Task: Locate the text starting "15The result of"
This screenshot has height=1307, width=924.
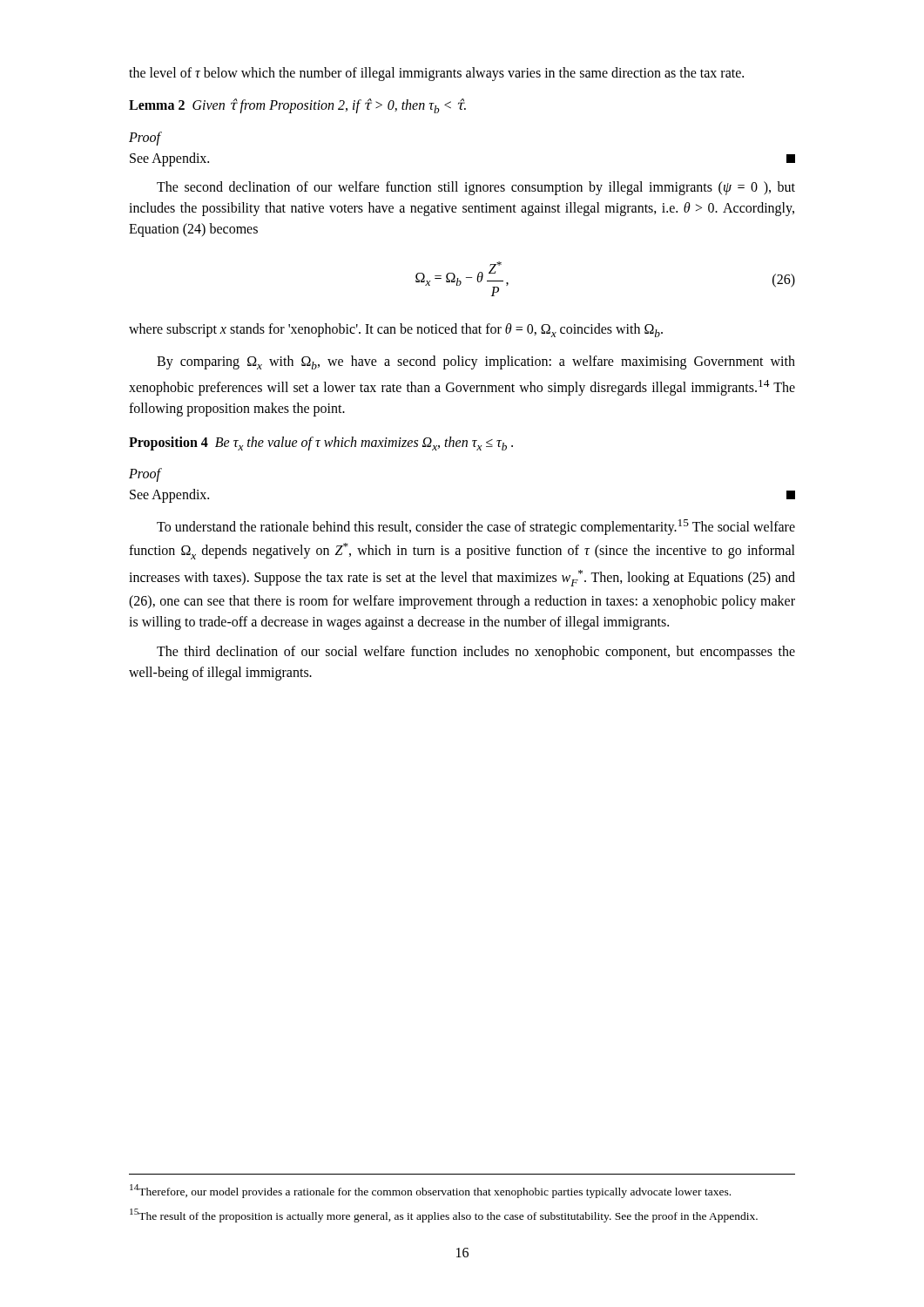Action: [x=444, y=1214]
